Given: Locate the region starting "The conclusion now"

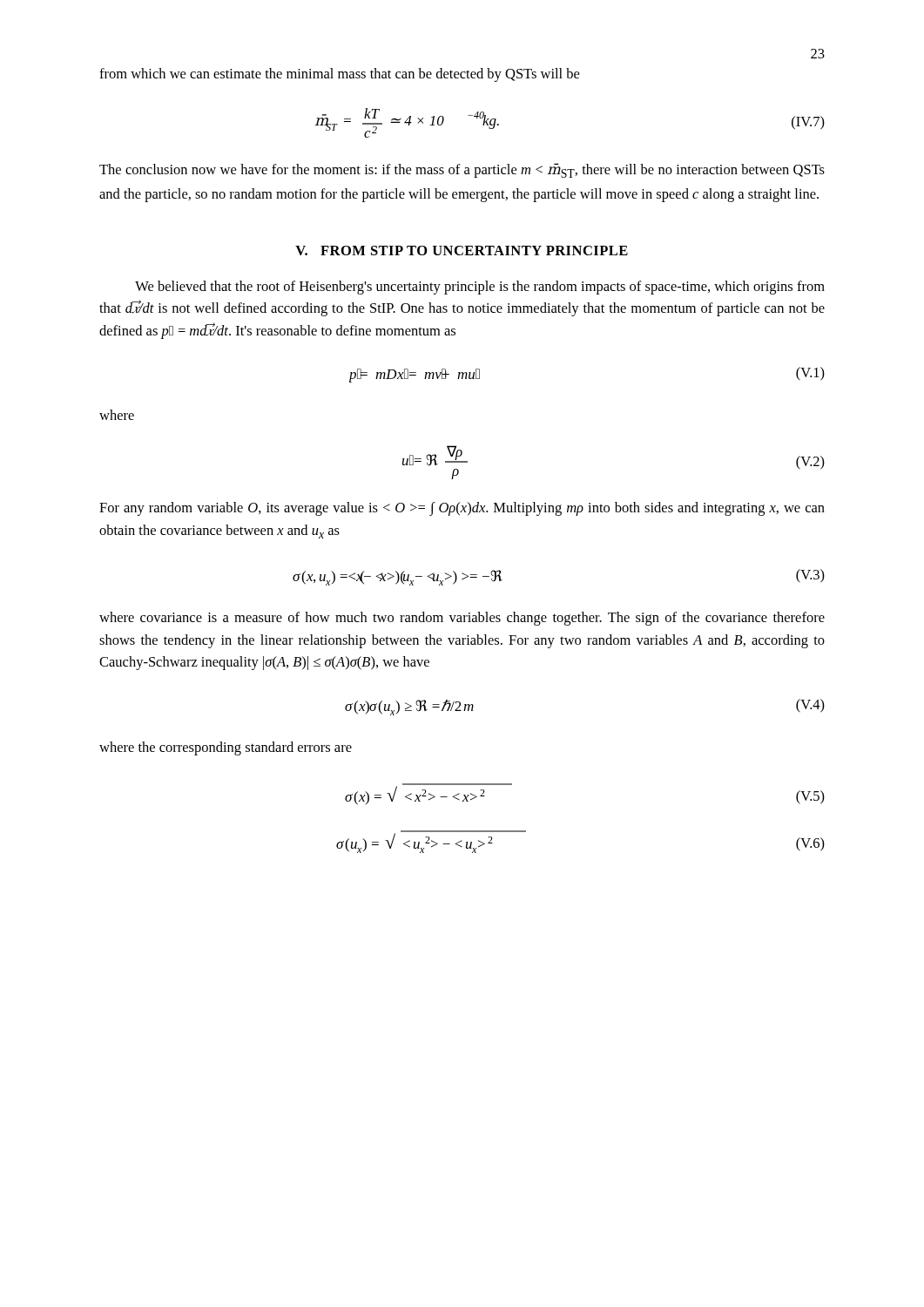Looking at the screenshot, I should pos(462,182).
